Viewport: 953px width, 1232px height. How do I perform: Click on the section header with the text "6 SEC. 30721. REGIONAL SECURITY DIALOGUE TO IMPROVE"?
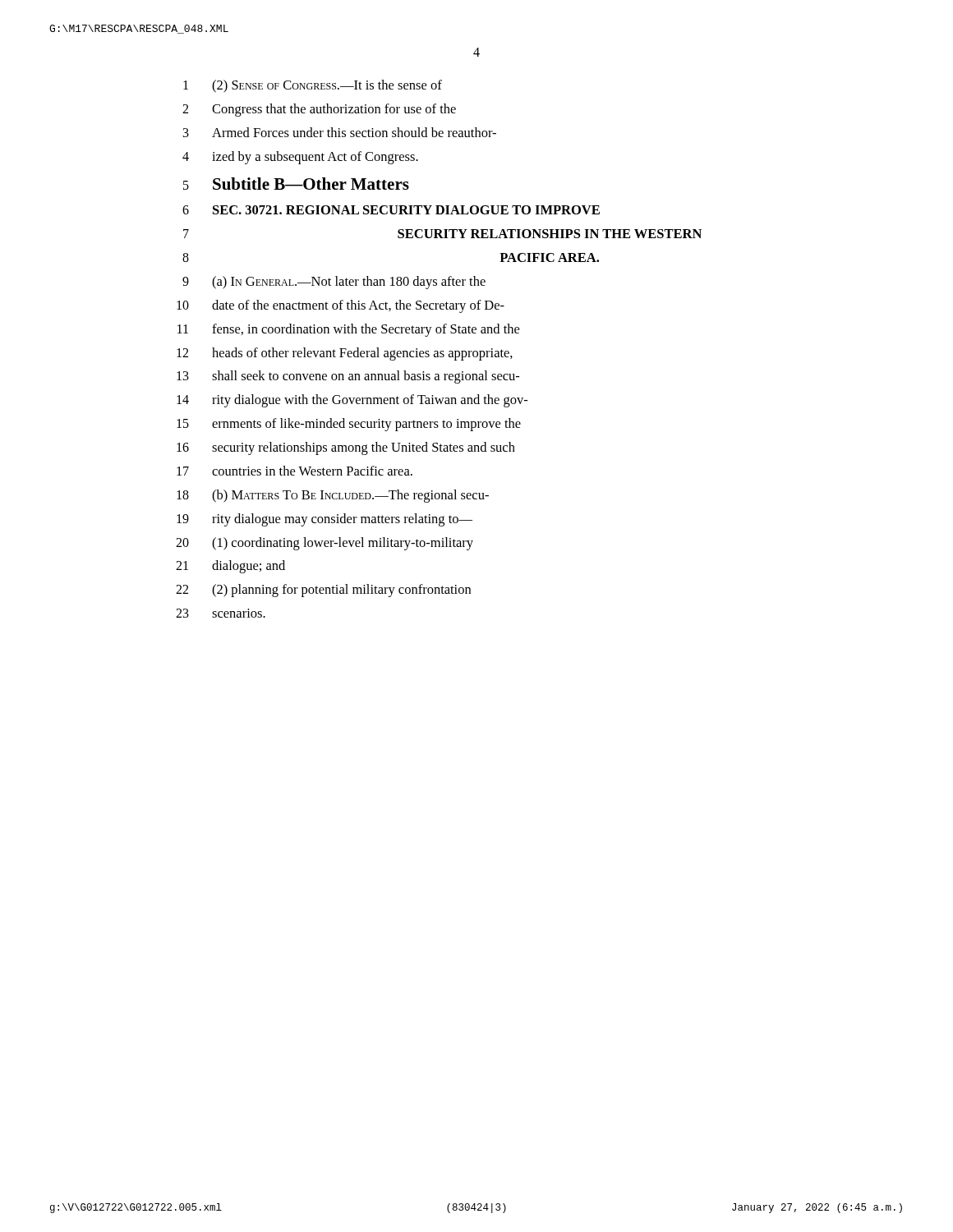click(x=518, y=211)
